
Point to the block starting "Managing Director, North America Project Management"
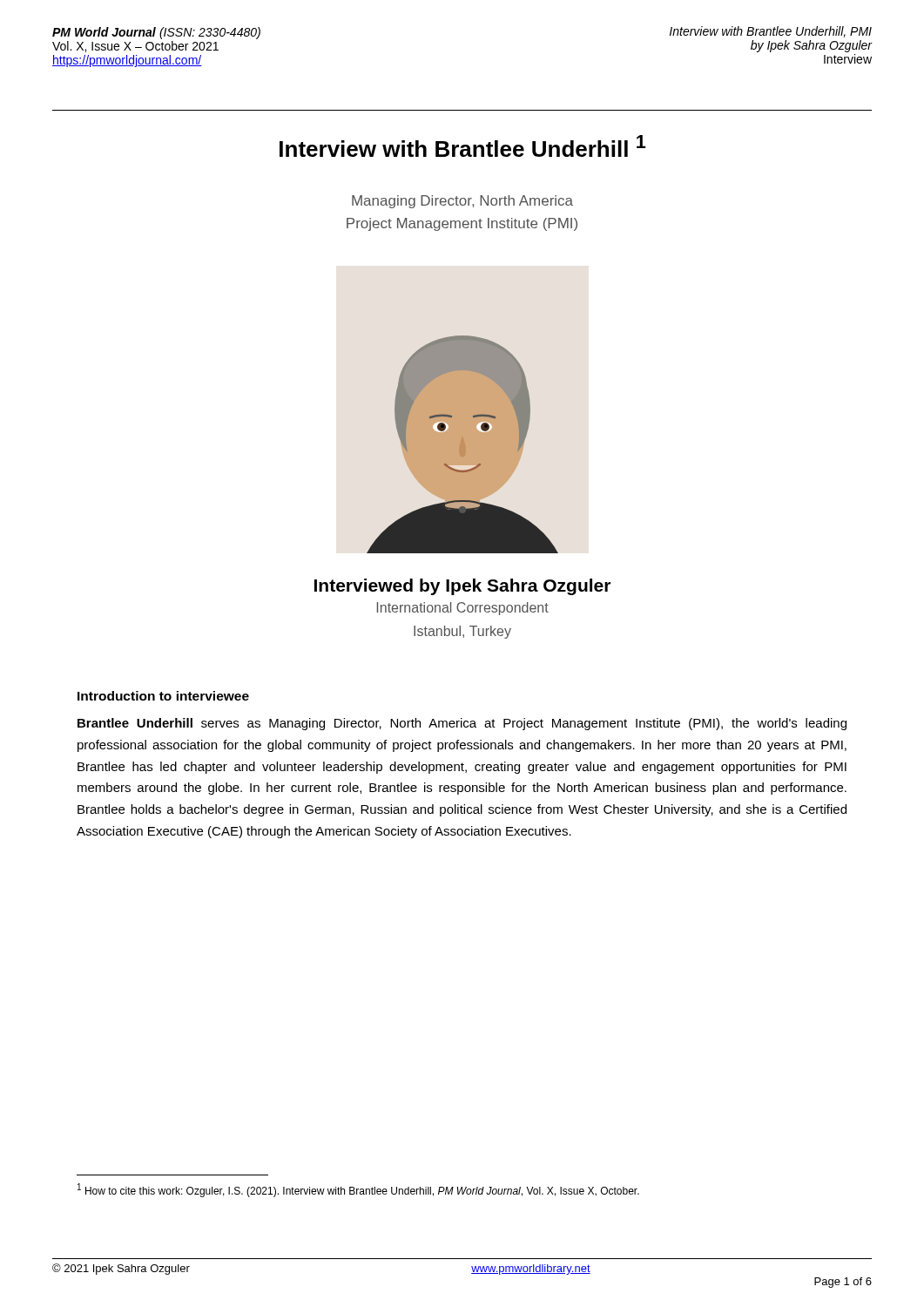click(x=462, y=212)
